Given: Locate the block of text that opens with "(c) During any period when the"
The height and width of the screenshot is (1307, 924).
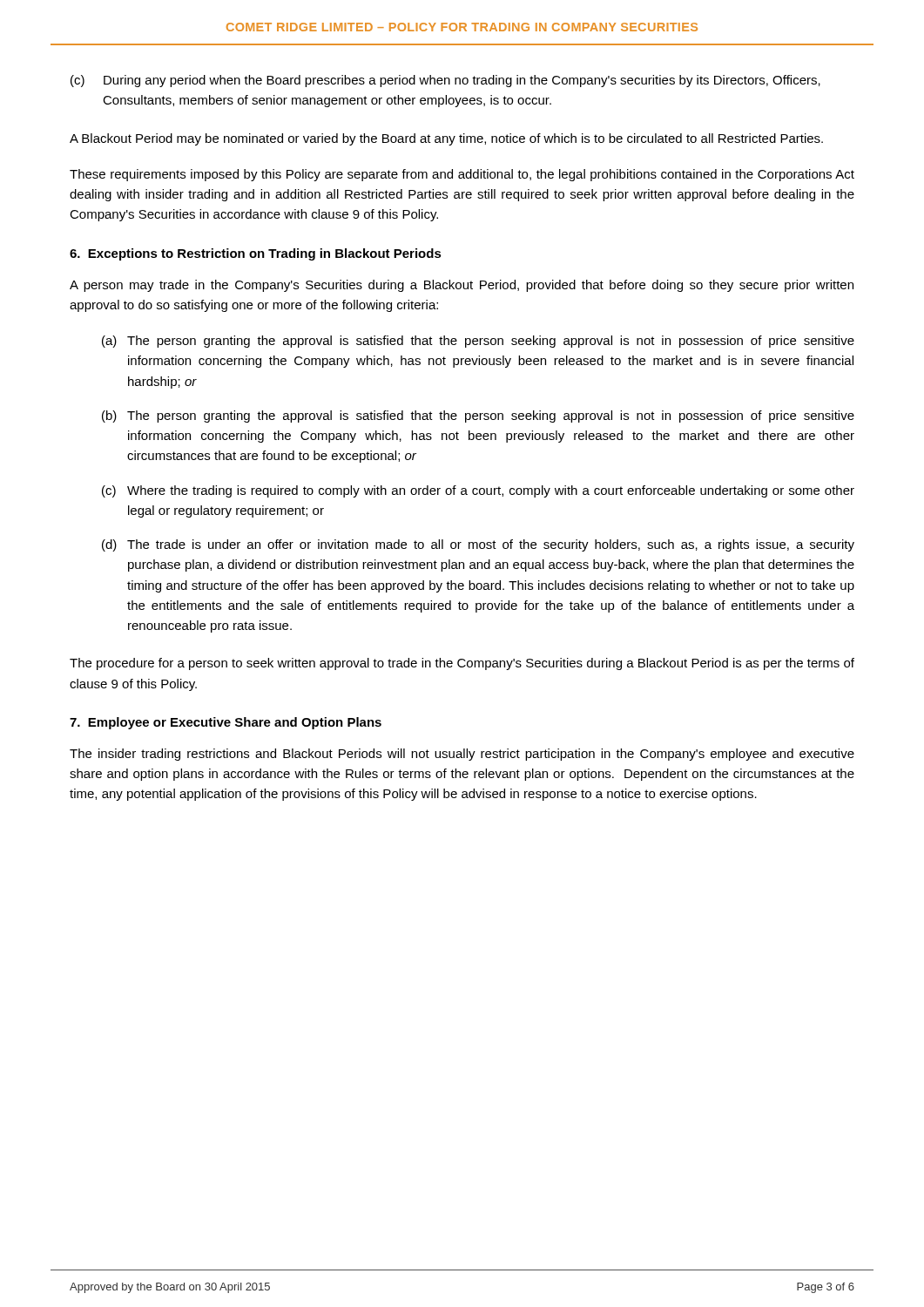Looking at the screenshot, I should (x=462, y=90).
